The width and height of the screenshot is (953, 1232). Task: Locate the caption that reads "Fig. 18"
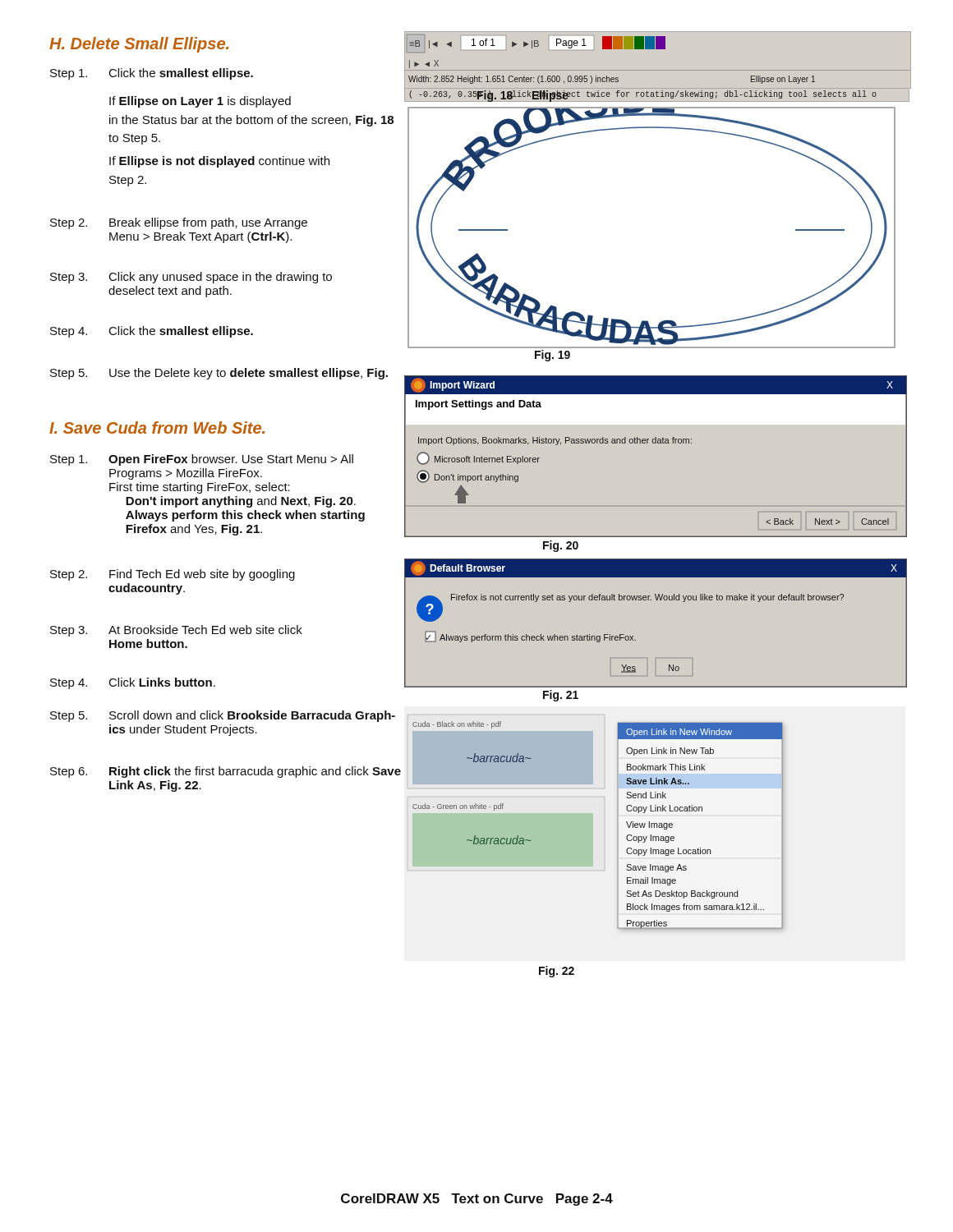tap(495, 95)
